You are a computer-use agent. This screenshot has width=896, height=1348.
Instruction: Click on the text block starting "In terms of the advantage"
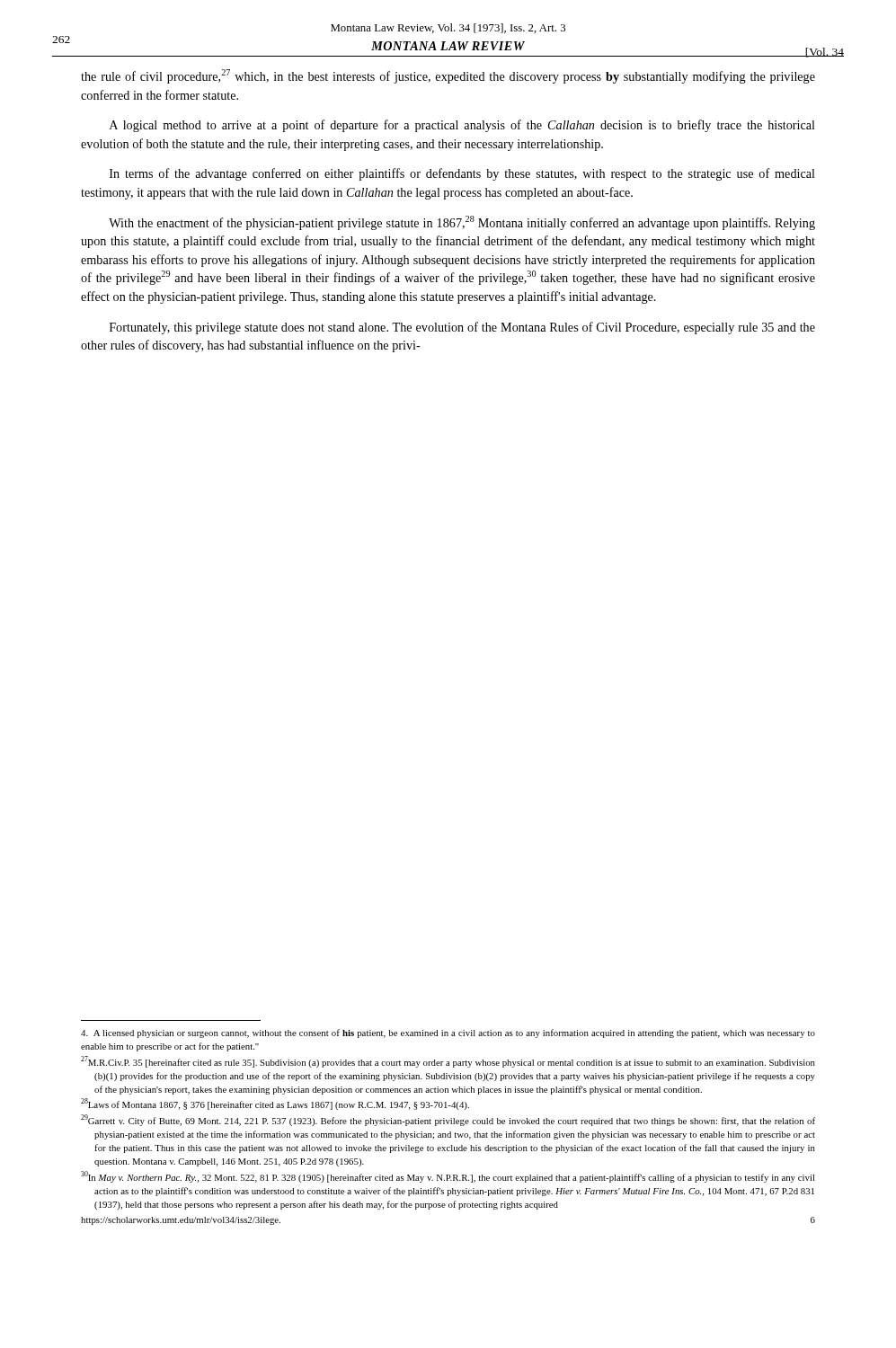point(448,183)
